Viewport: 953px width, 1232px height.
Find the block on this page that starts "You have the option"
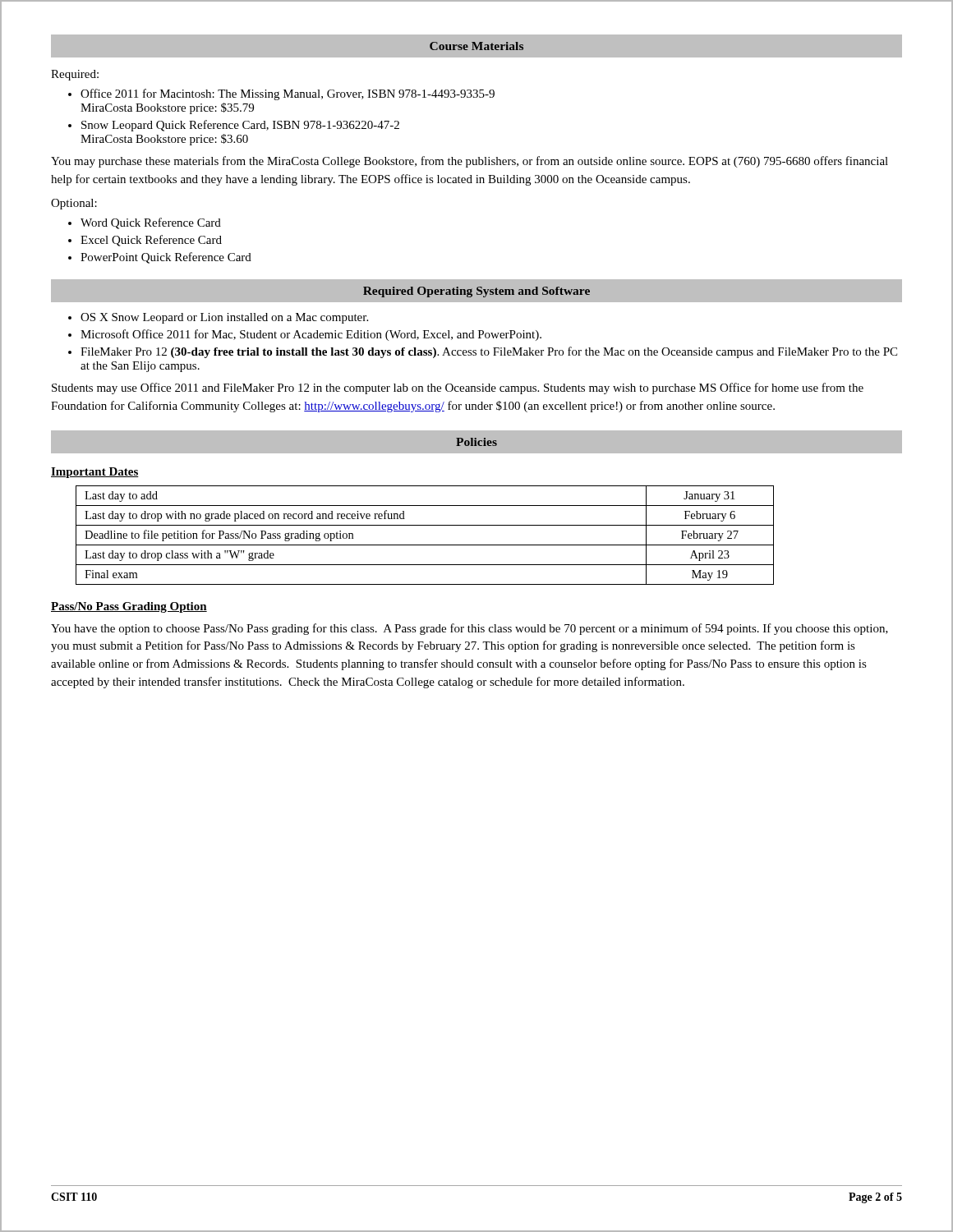(476, 655)
